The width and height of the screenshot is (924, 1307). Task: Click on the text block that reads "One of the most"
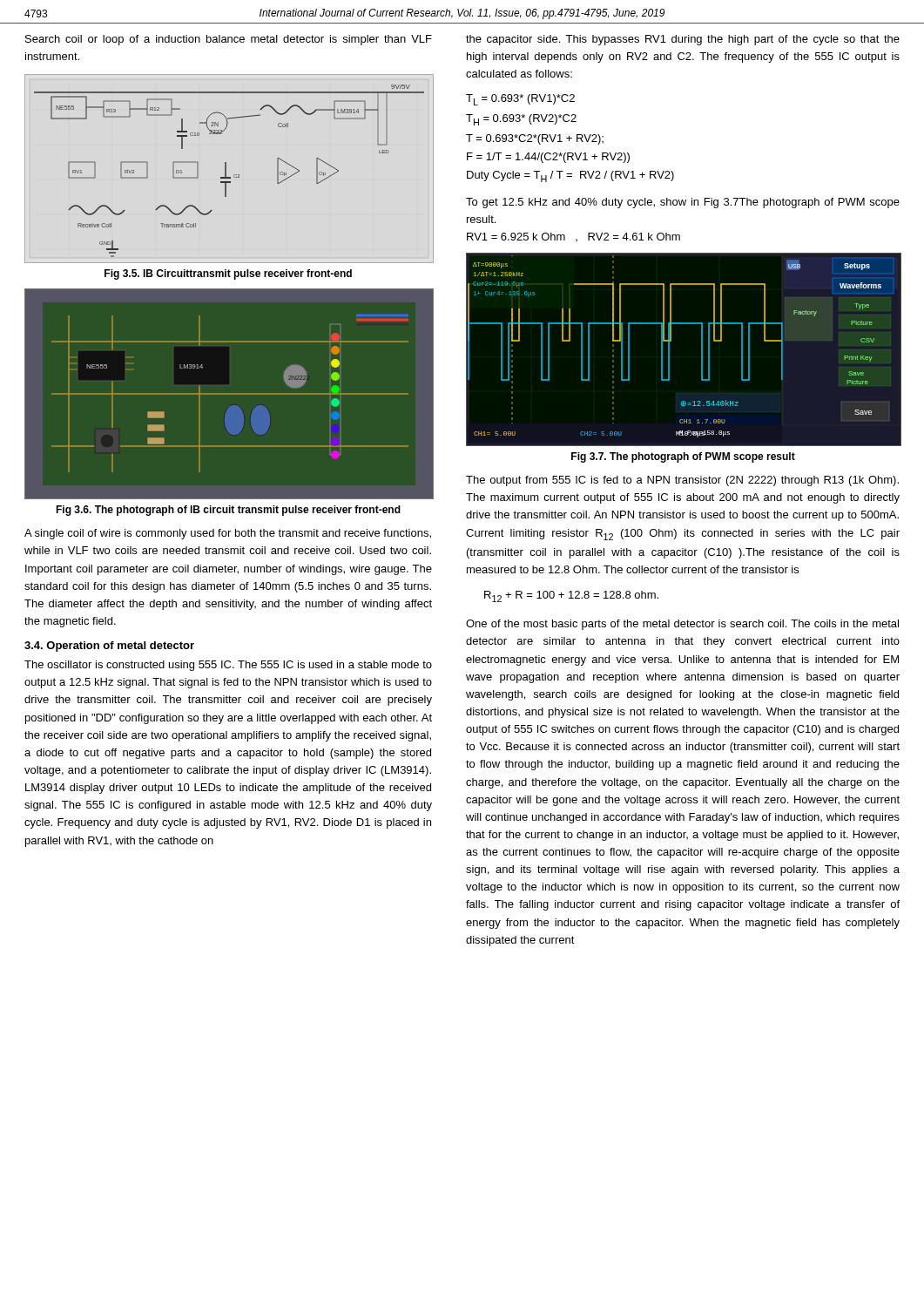coord(683,782)
